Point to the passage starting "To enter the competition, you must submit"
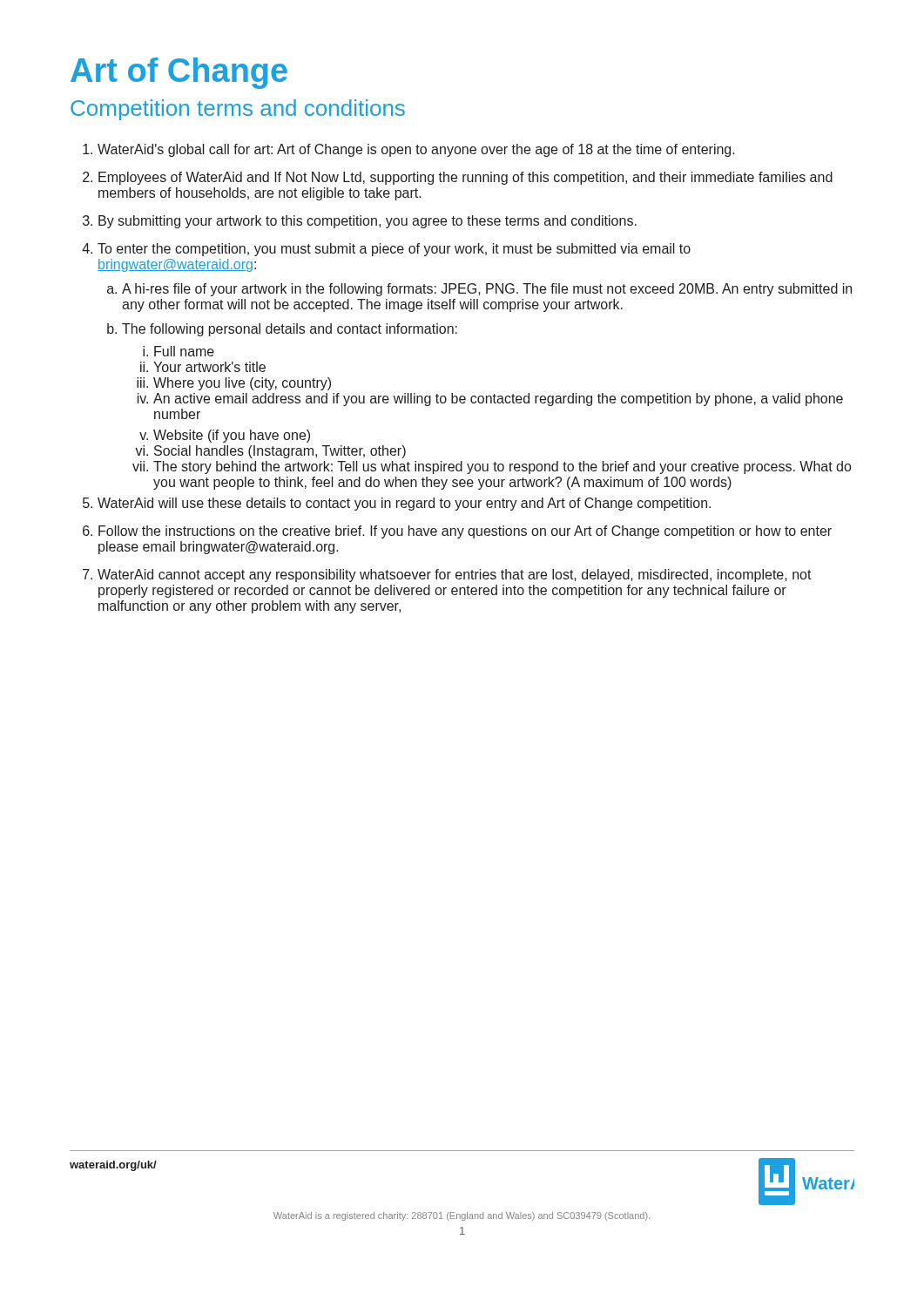 coord(394,250)
